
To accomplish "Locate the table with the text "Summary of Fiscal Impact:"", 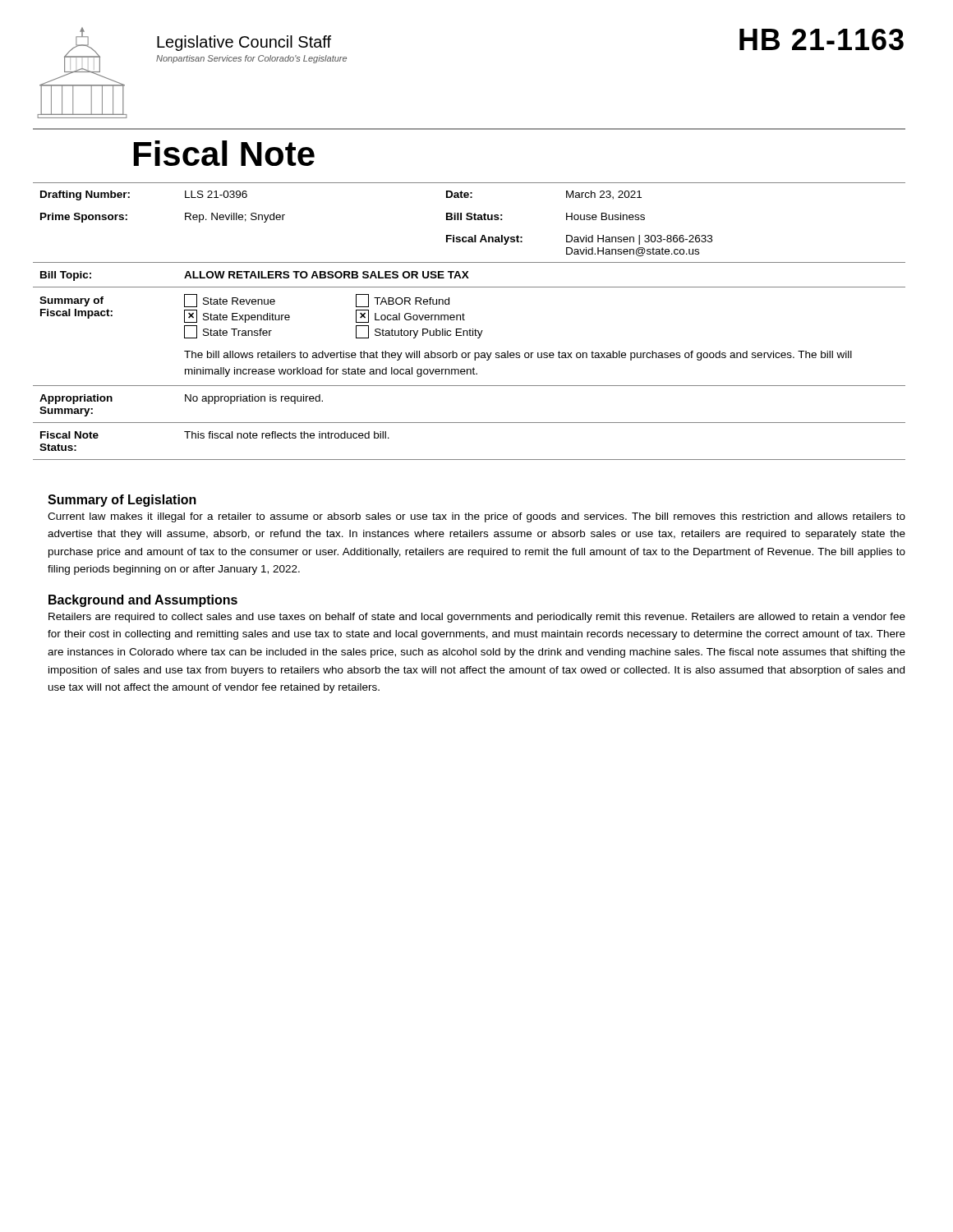I will 476,336.
